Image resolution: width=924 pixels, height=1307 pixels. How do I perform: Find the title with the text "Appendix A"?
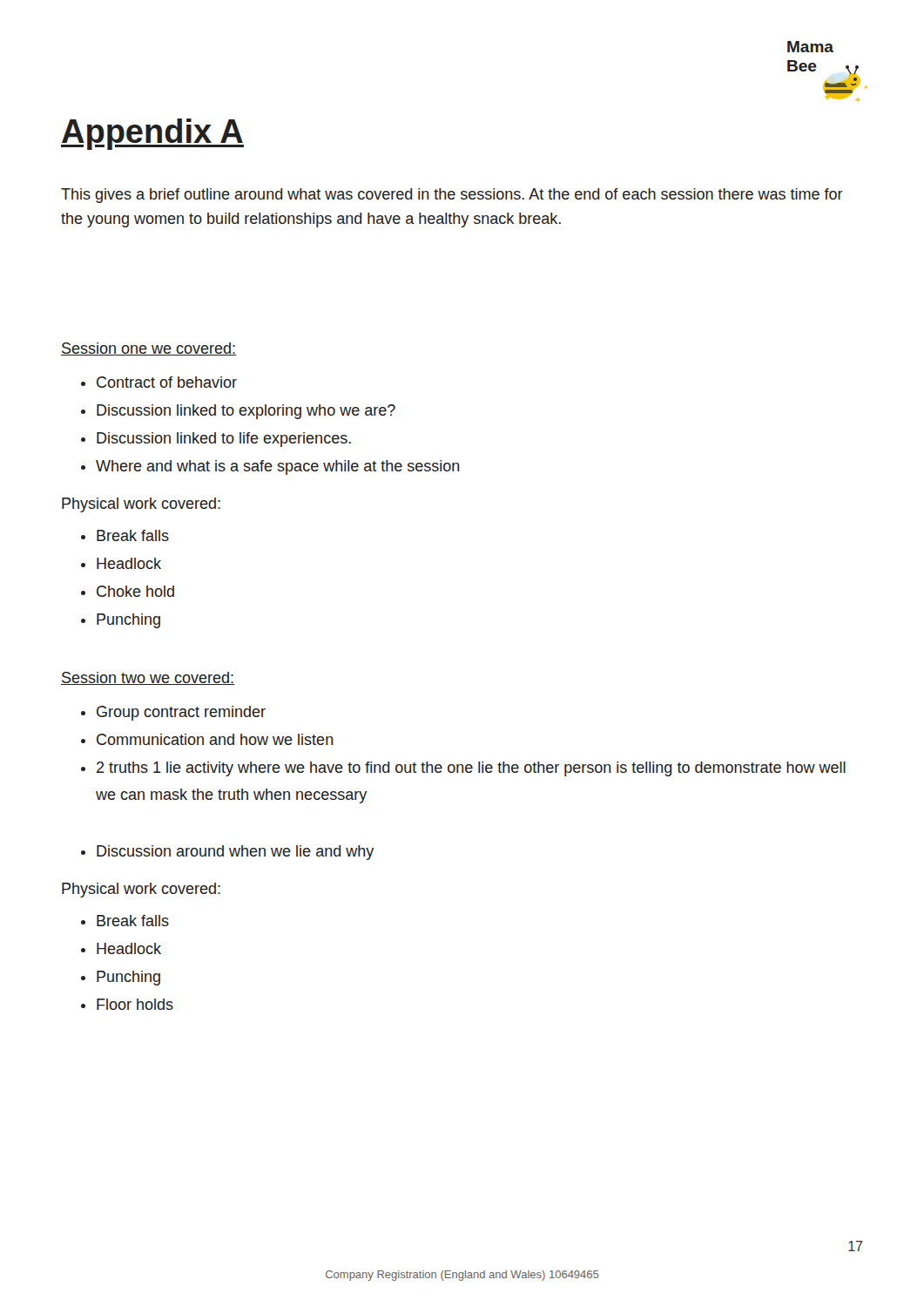click(x=152, y=132)
